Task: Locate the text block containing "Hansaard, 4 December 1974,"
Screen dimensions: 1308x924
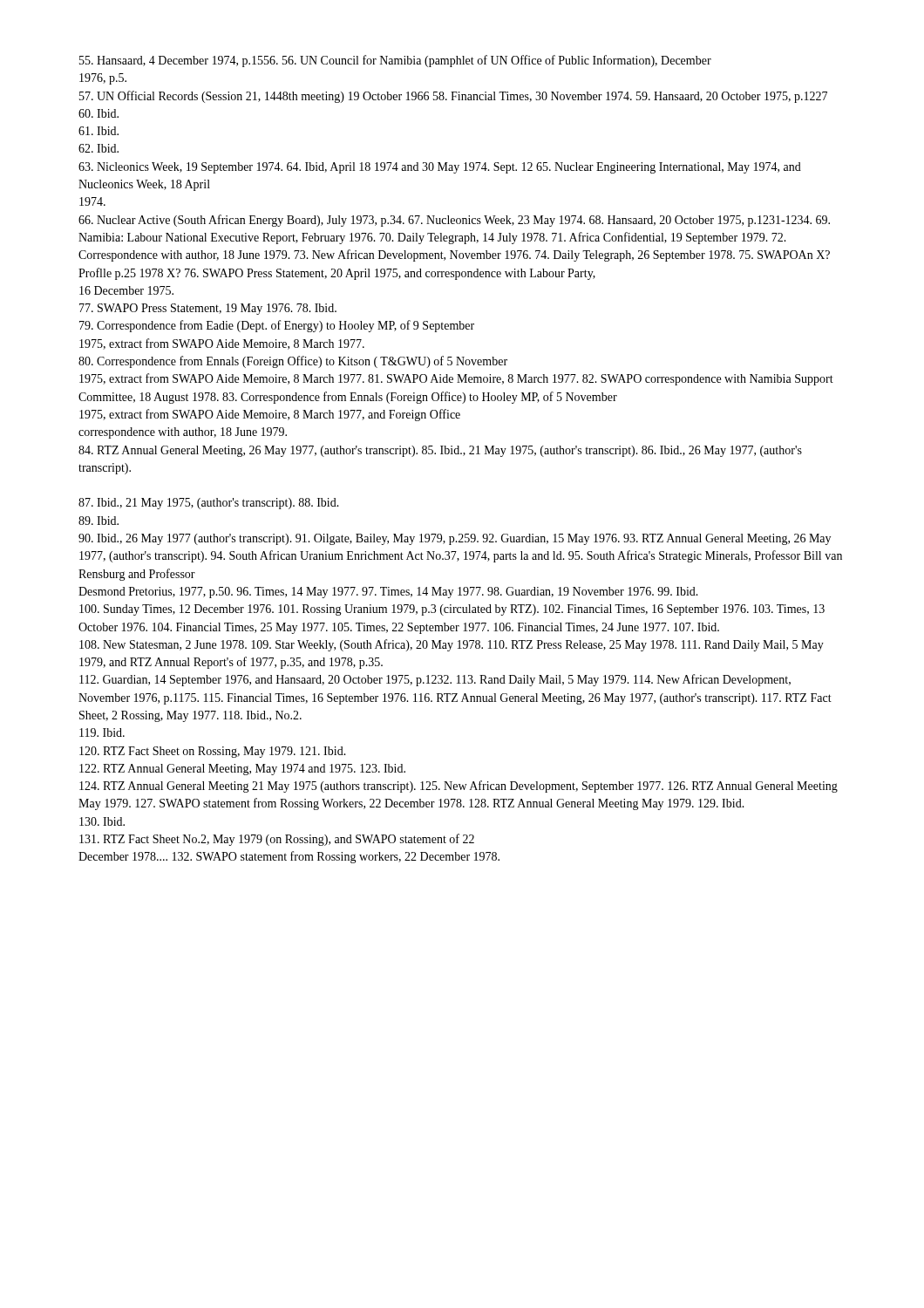Action: pyautogui.click(x=460, y=459)
